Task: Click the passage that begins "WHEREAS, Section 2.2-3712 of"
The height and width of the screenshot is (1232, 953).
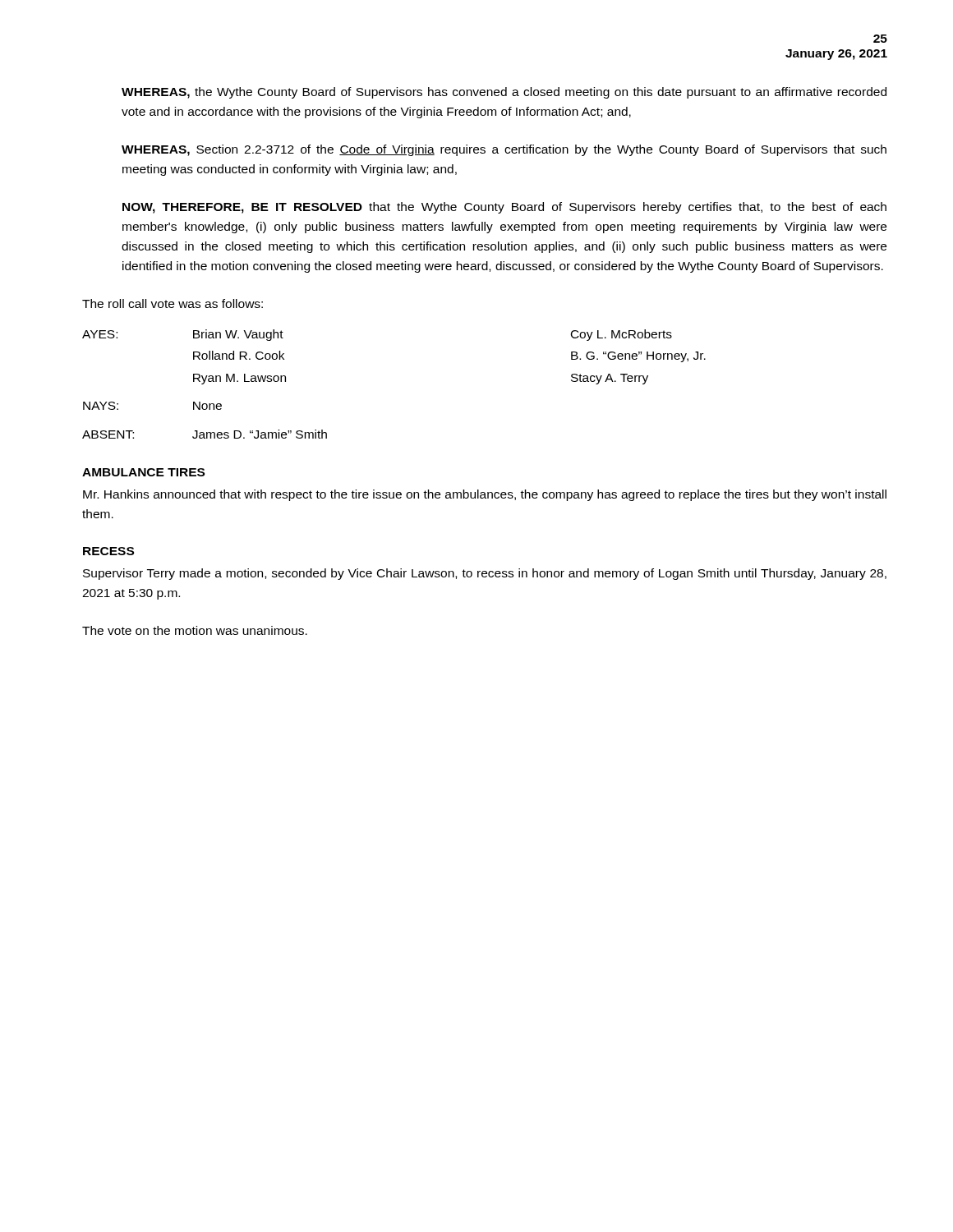Action: coord(504,159)
